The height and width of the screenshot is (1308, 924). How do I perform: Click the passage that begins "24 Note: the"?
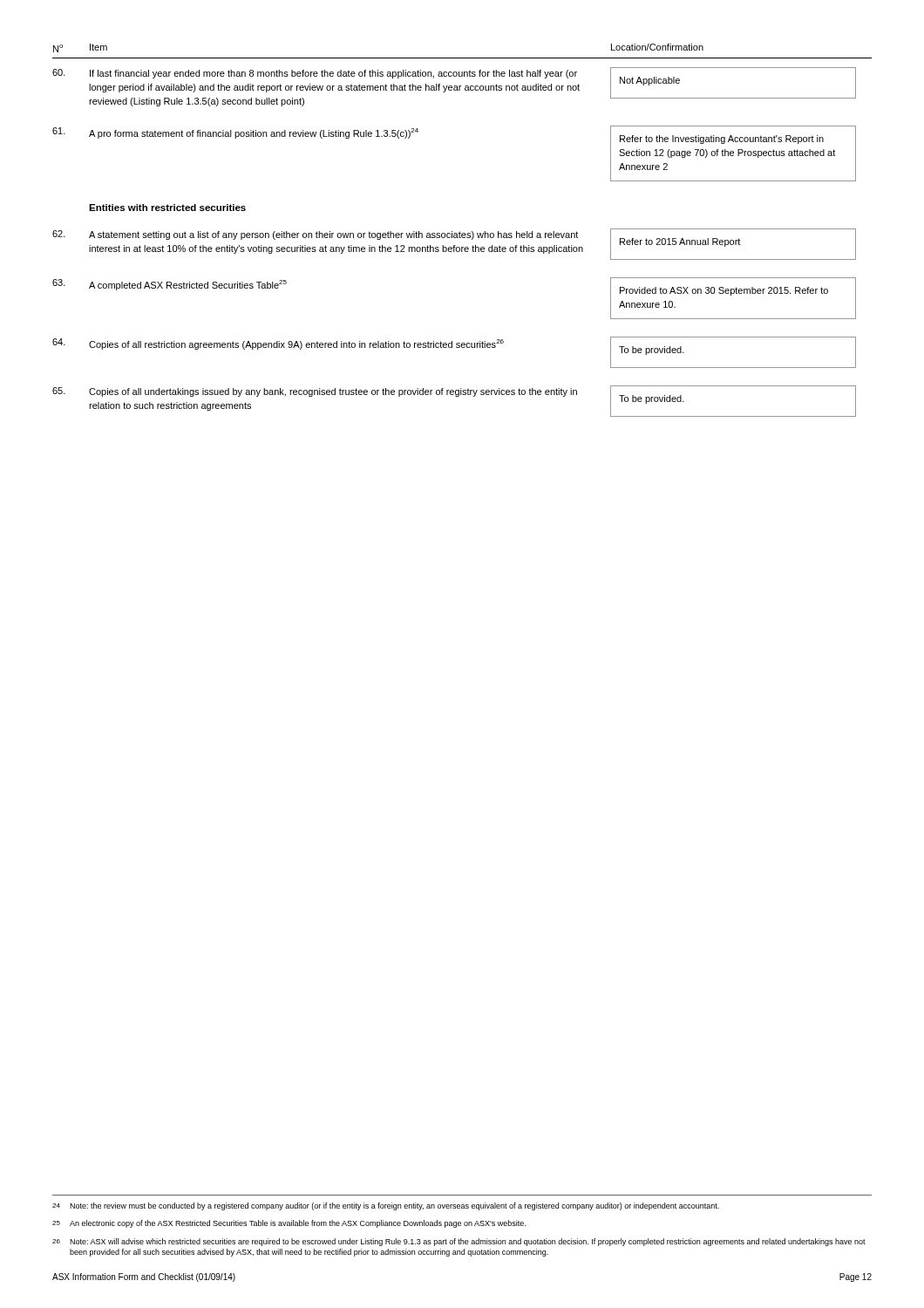[462, 1207]
